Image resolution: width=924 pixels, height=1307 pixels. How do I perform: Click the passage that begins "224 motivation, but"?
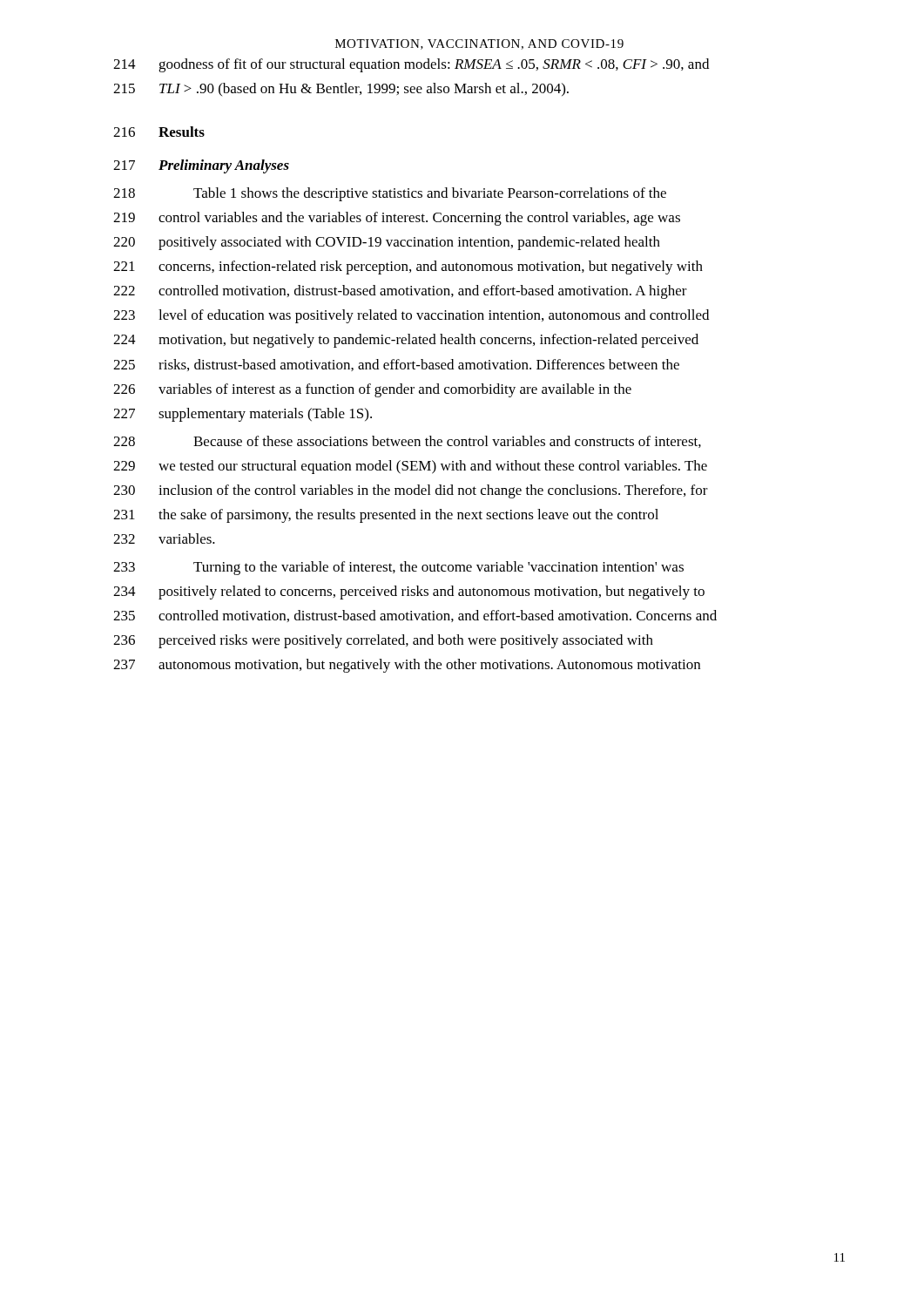tap(479, 340)
